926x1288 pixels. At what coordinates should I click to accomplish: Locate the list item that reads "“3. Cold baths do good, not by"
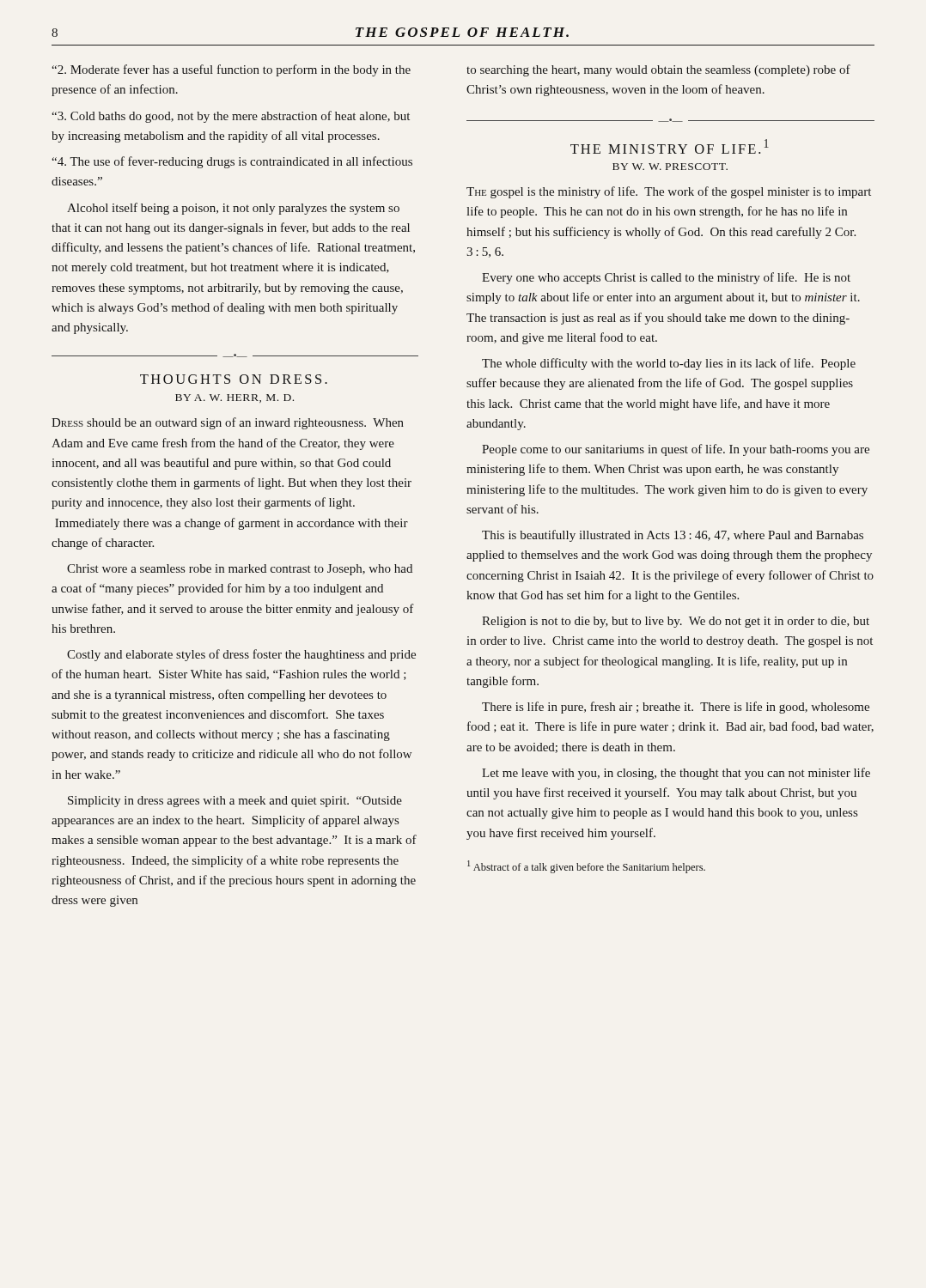[x=235, y=126]
